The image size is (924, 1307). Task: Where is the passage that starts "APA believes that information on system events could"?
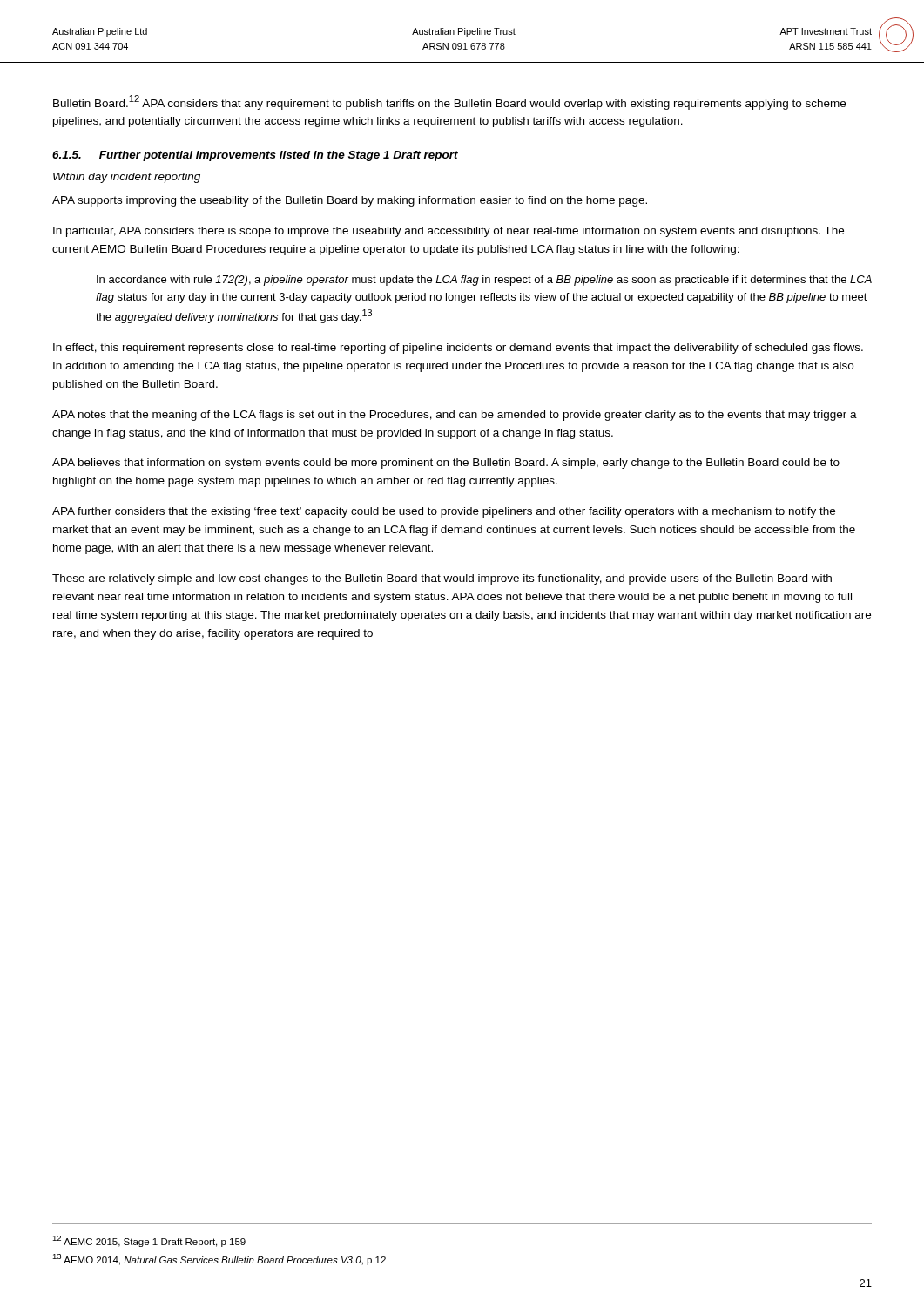coord(446,472)
